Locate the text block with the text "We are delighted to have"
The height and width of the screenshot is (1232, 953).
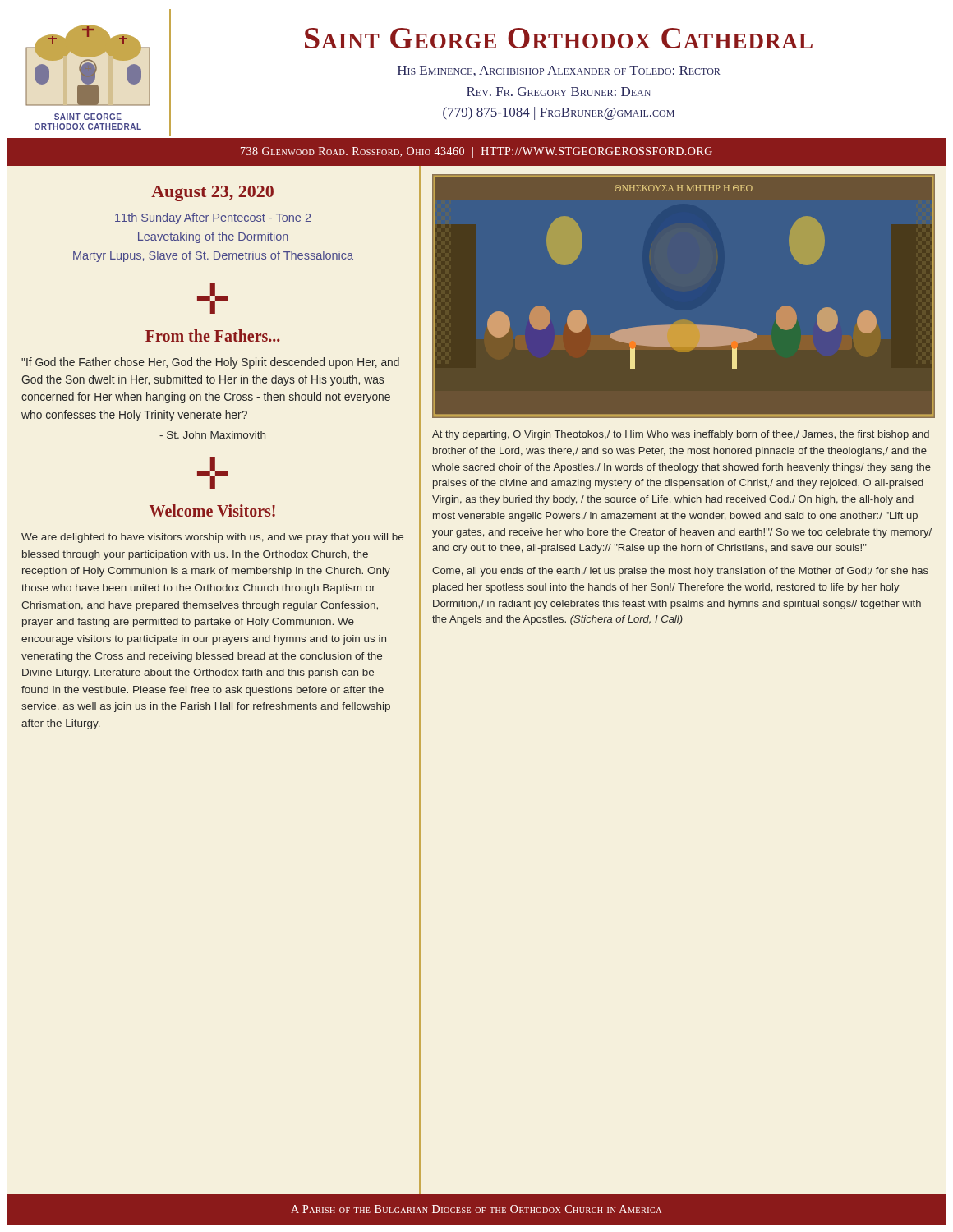point(213,630)
